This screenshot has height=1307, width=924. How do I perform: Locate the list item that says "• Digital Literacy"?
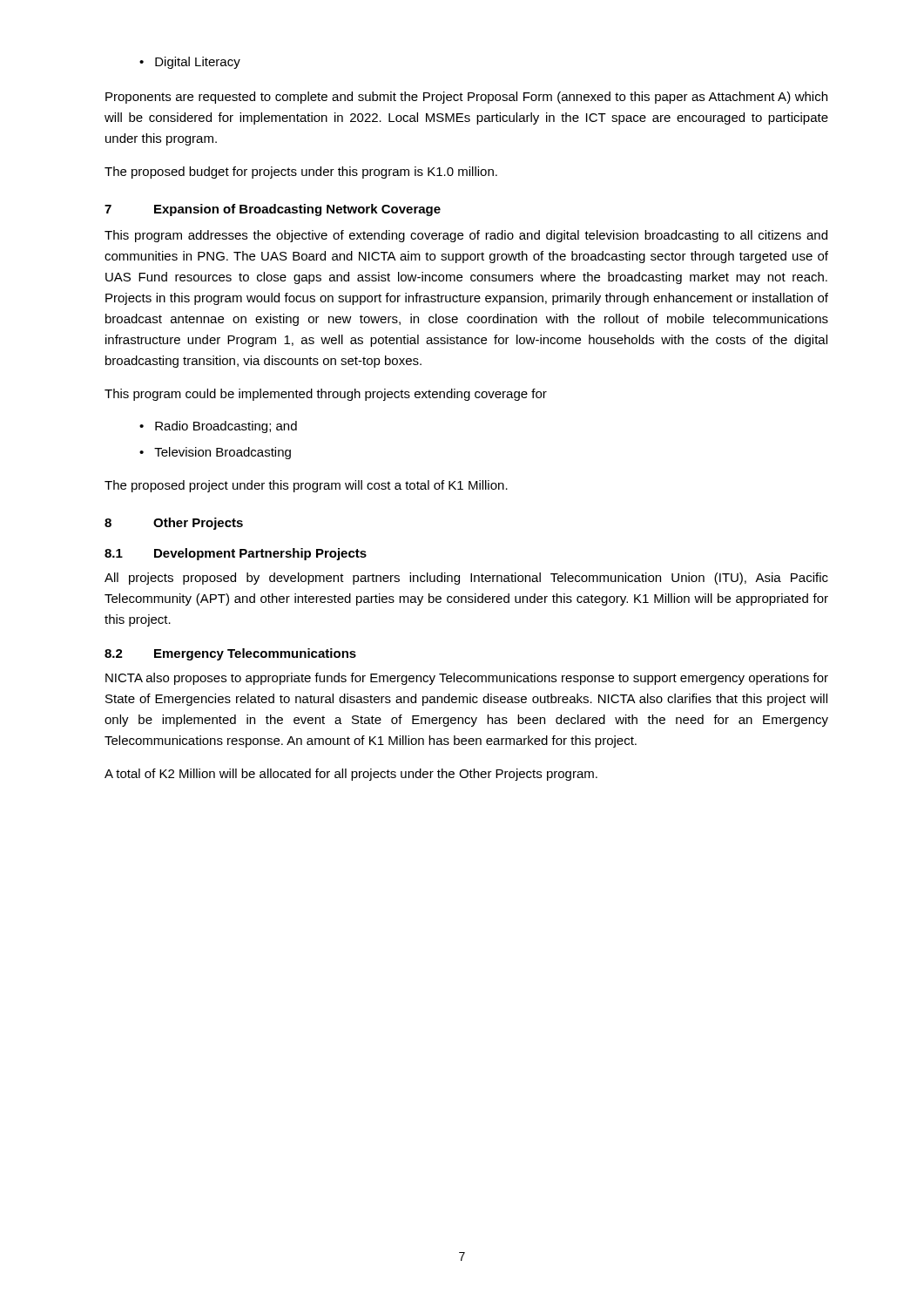(190, 62)
